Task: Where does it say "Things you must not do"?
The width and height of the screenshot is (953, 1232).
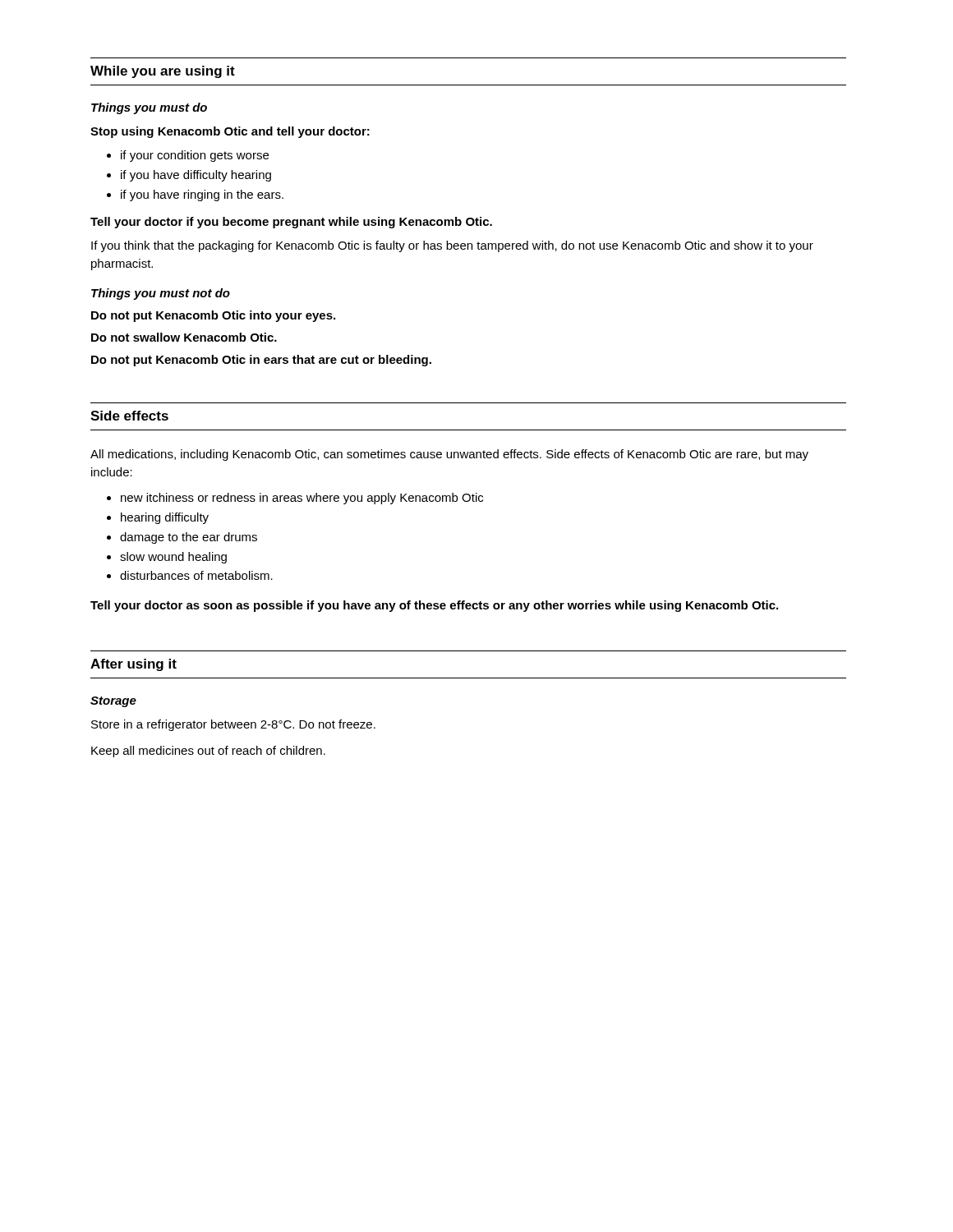Action: [x=160, y=293]
